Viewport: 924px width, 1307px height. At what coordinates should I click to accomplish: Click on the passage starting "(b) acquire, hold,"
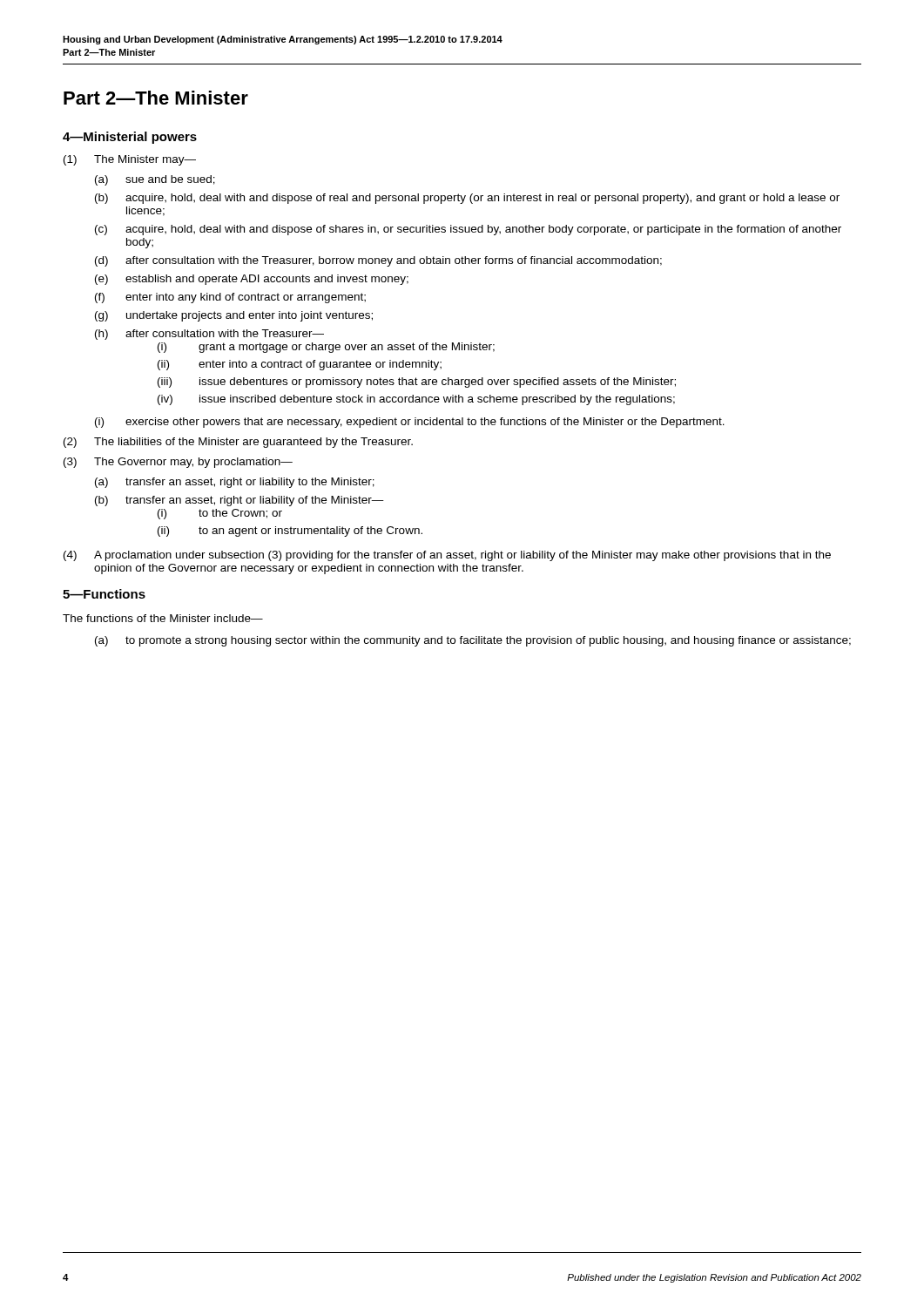click(x=478, y=204)
